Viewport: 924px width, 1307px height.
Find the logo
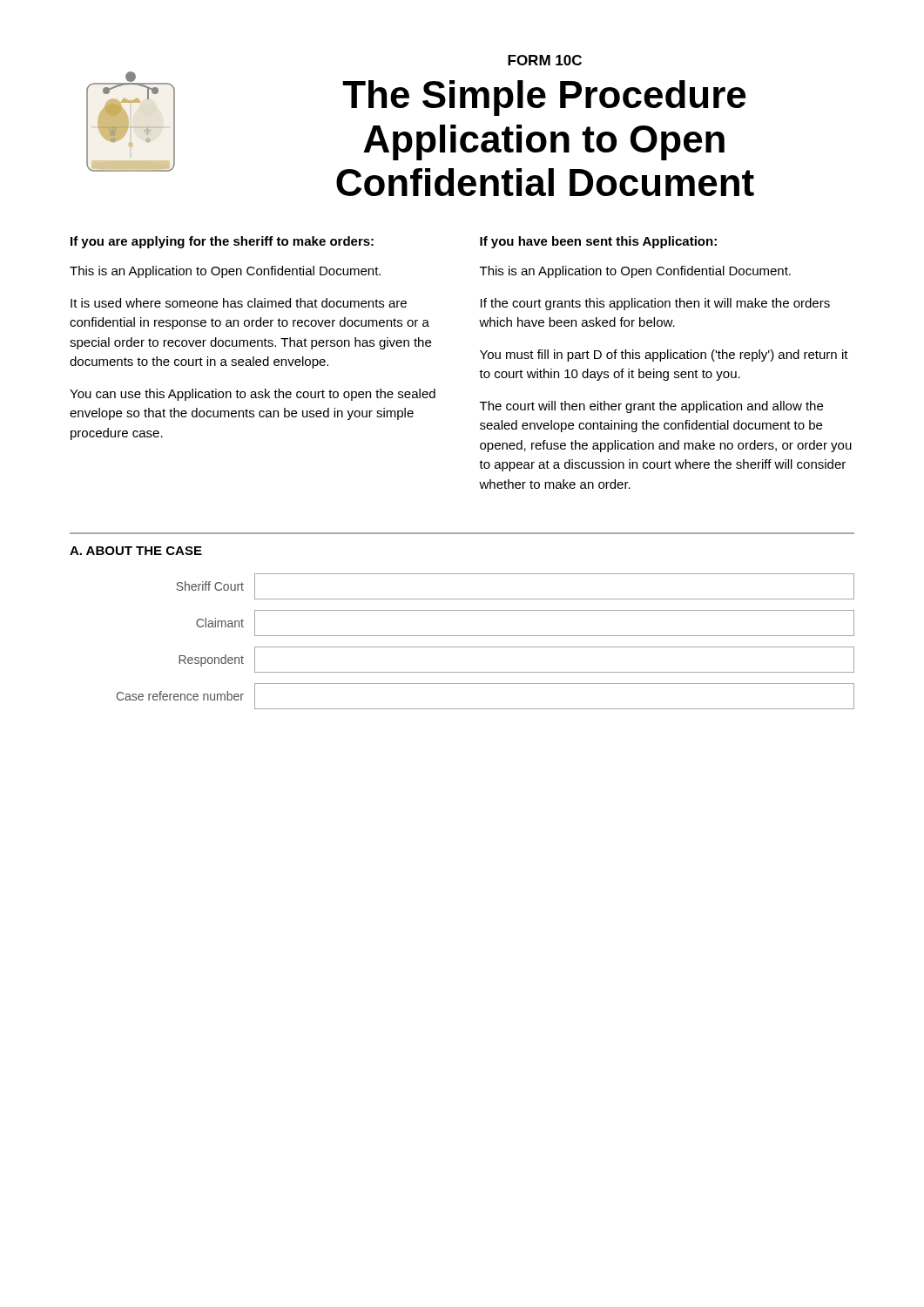pos(139,129)
